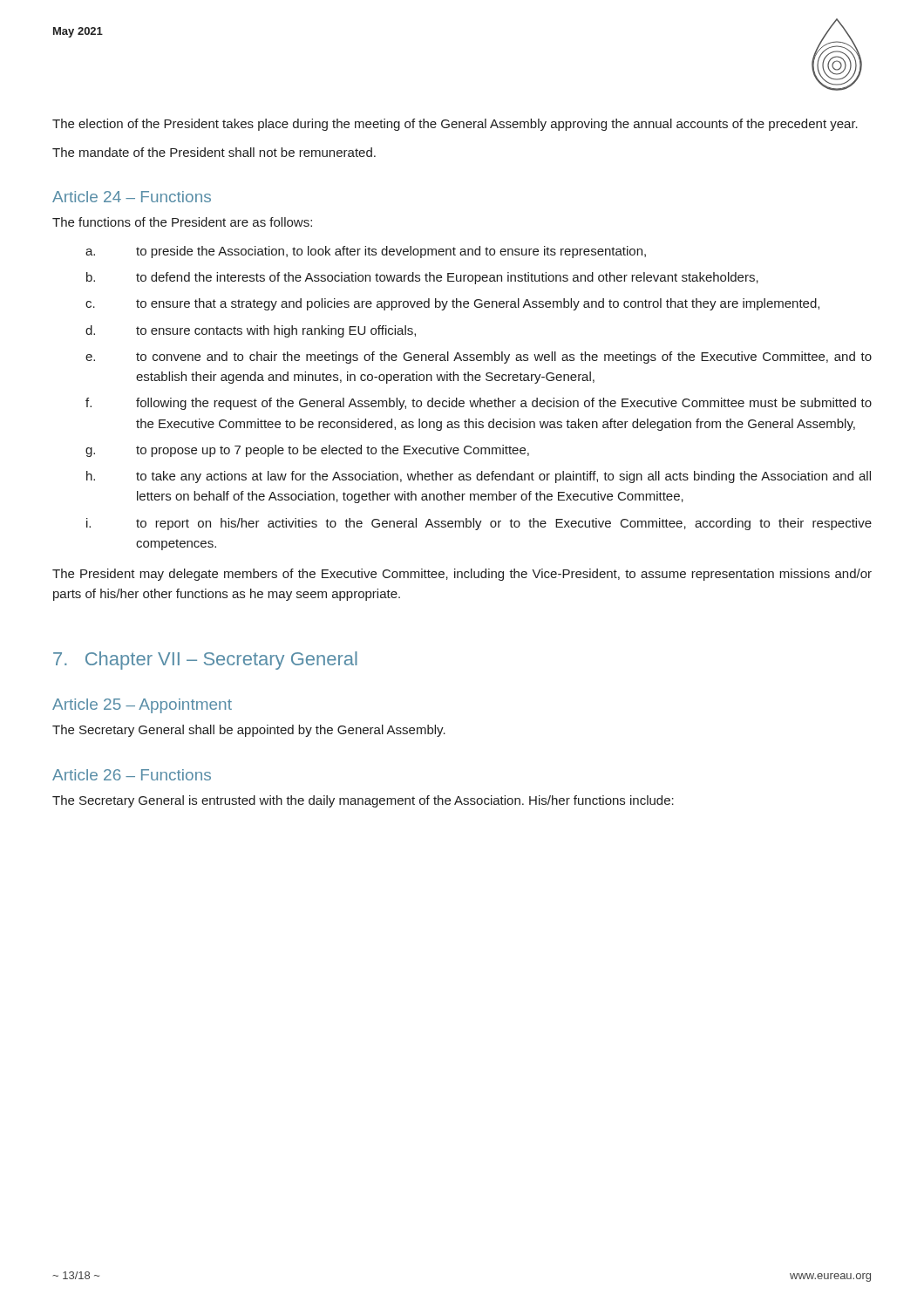The width and height of the screenshot is (924, 1308).
Task: Point to the text starting "Article 25 – Appointment"
Action: 142,704
